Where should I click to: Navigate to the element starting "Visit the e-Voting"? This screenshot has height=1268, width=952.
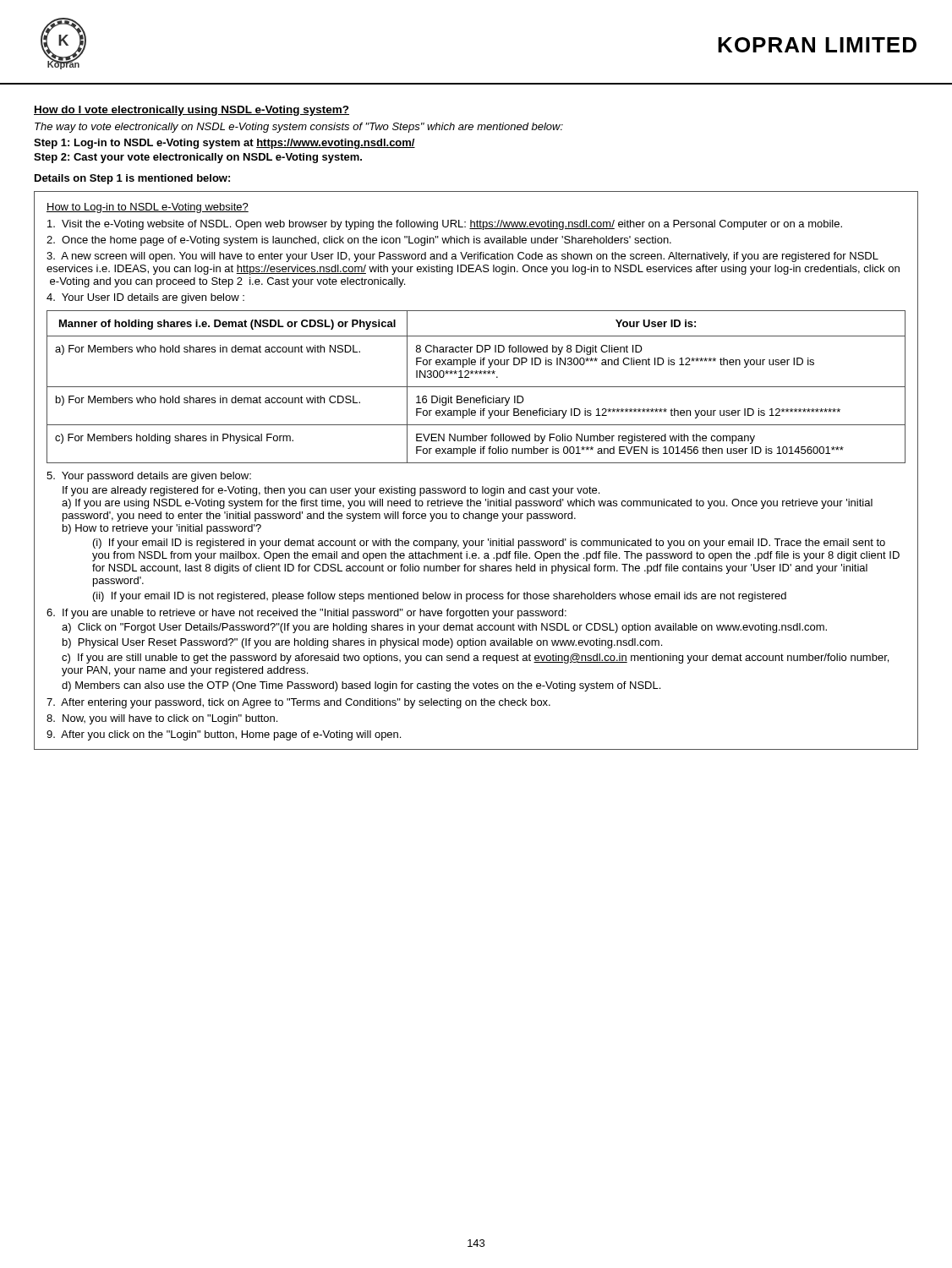(x=445, y=224)
